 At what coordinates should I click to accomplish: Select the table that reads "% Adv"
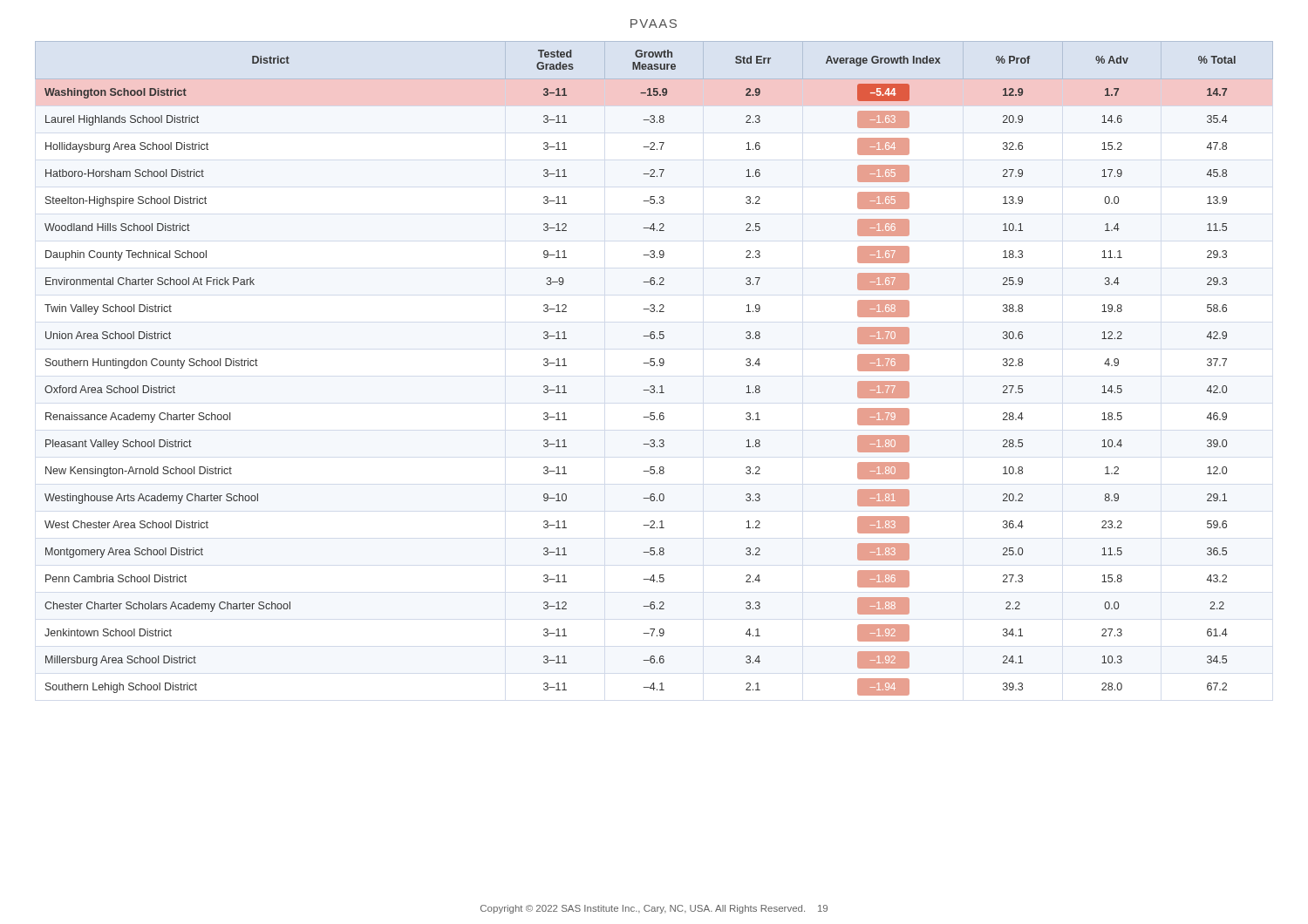pos(654,371)
